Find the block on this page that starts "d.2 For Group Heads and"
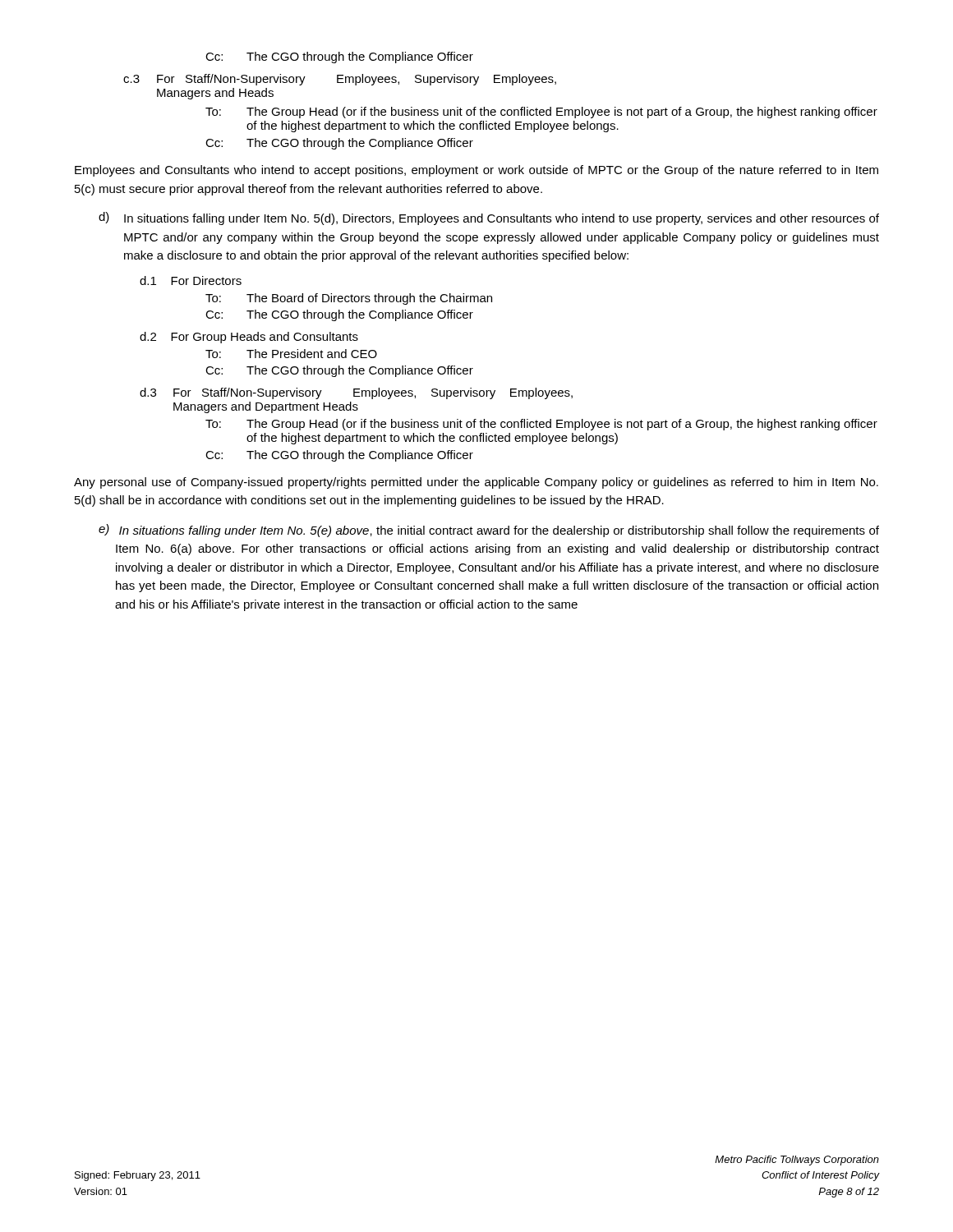 point(249,336)
